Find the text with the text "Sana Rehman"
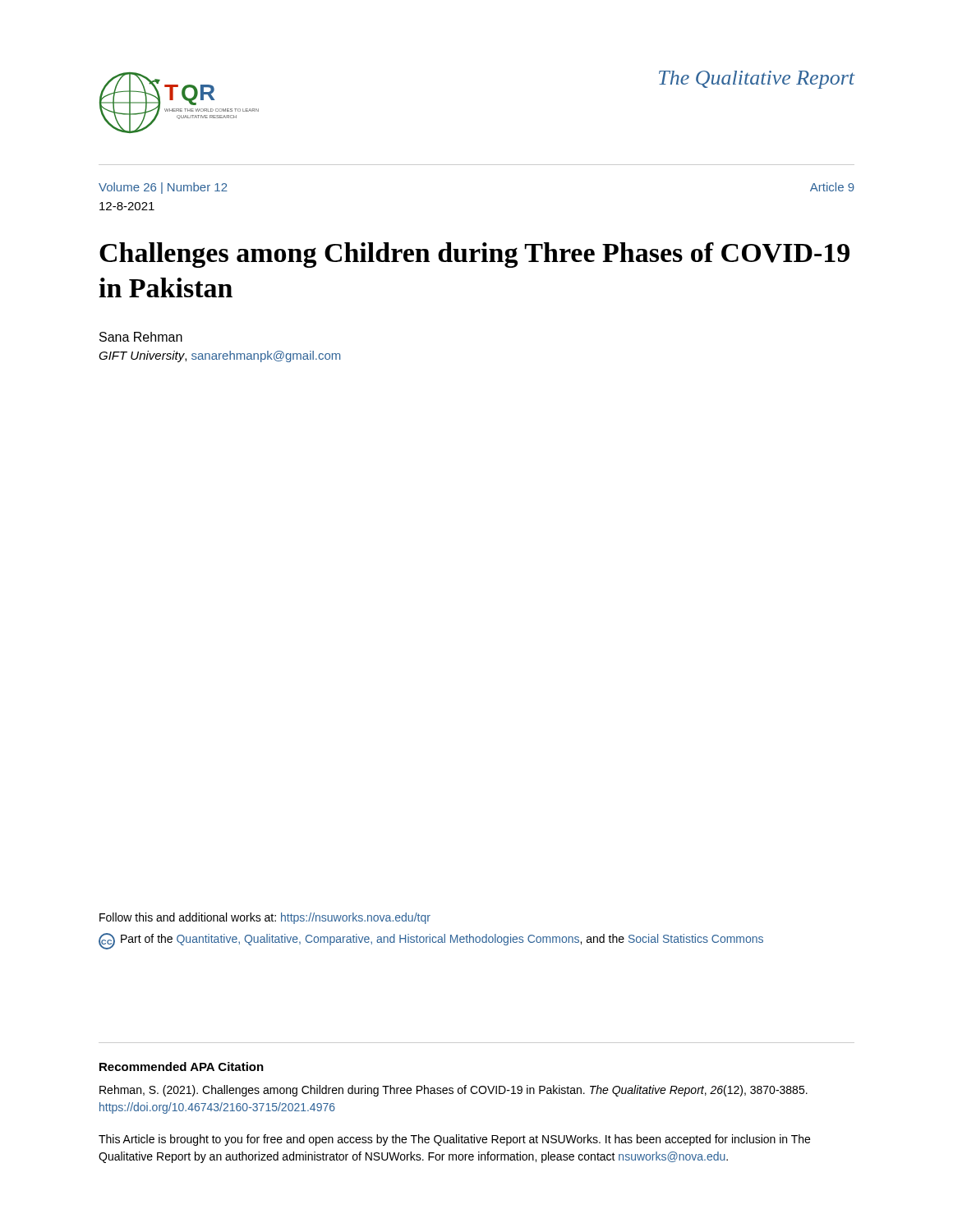The height and width of the screenshot is (1232, 953). point(141,337)
